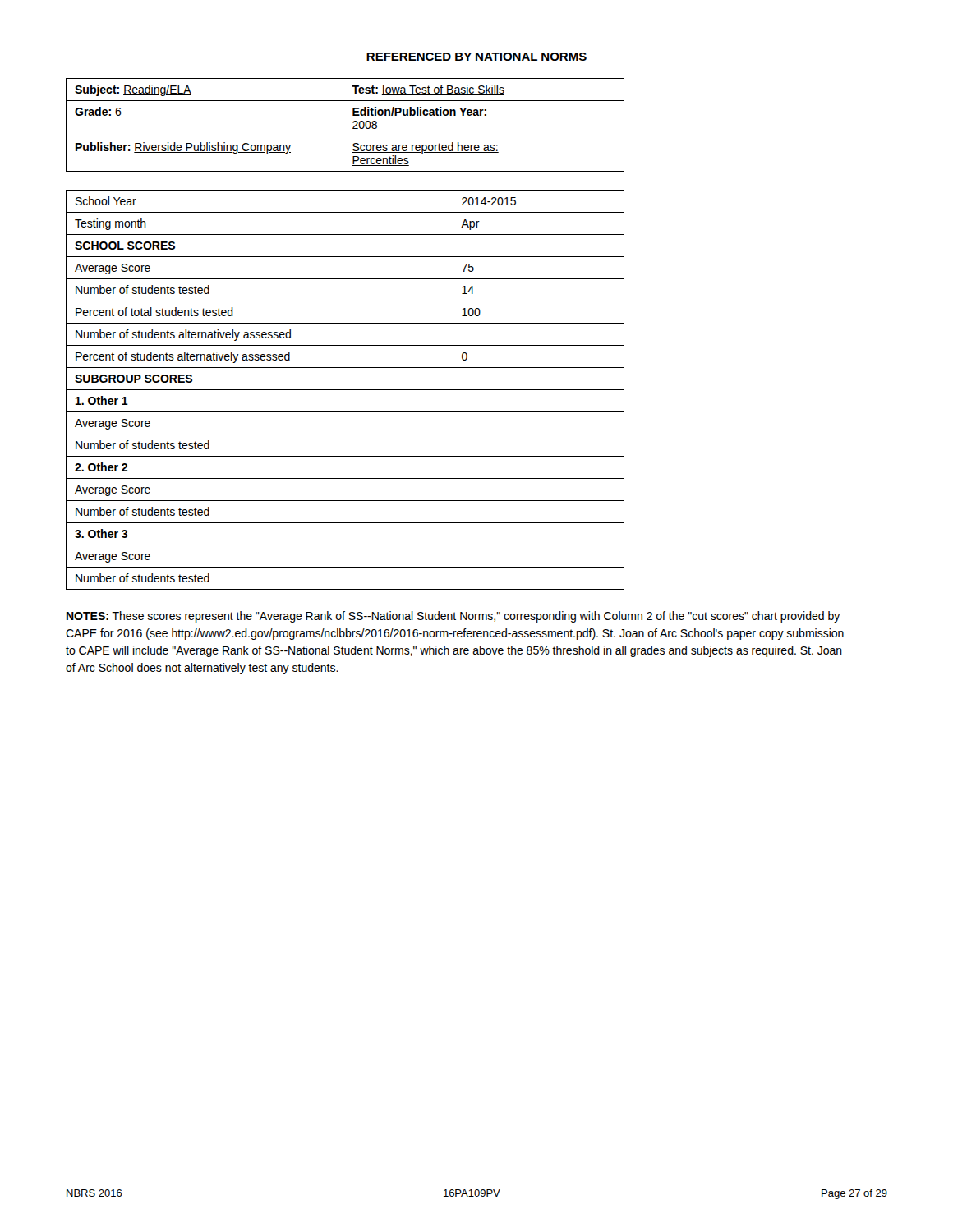The width and height of the screenshot is (953, 1232).
Task: Locate the table with the text "Publisher: Riverside Publishing"
Action: 476,125
